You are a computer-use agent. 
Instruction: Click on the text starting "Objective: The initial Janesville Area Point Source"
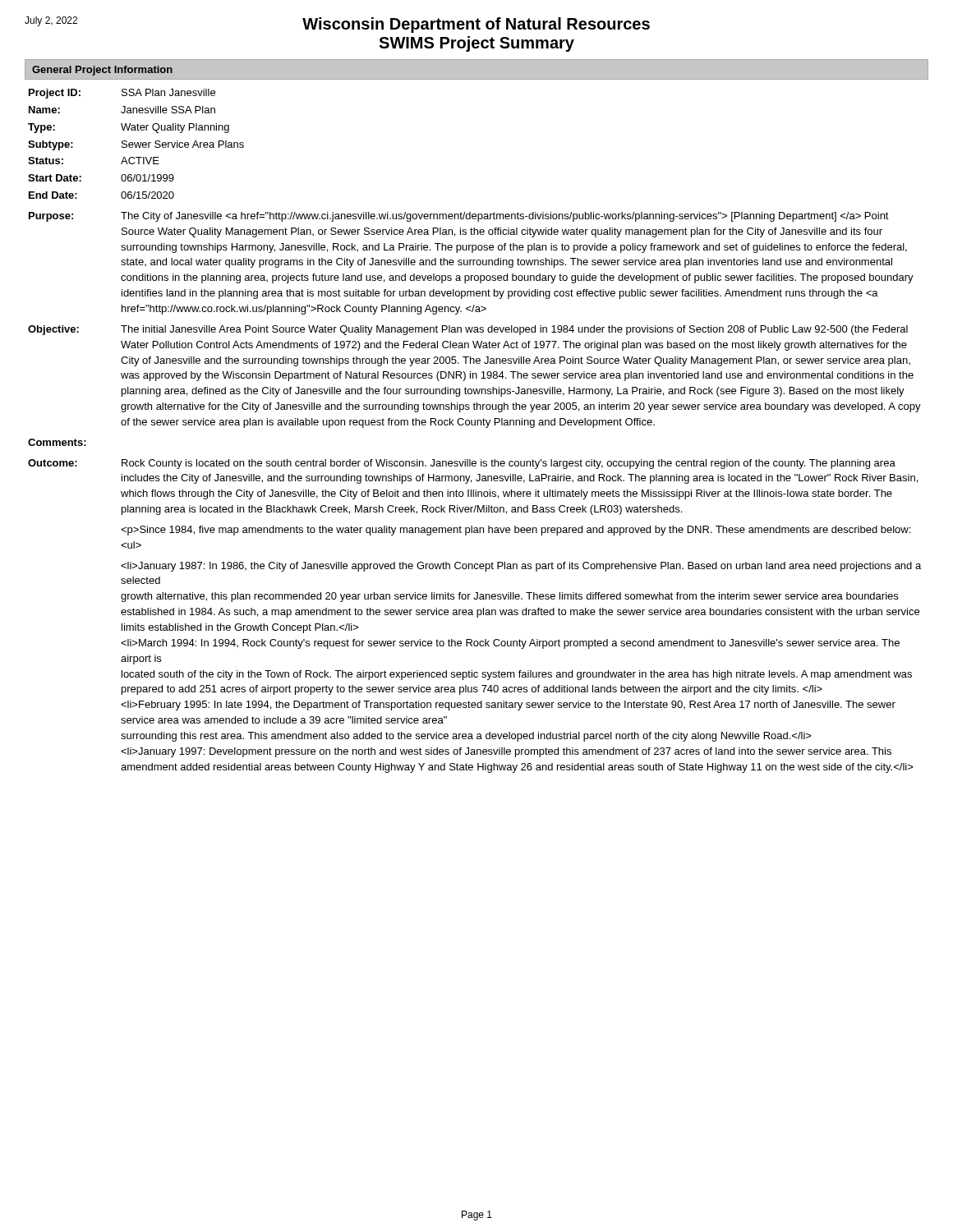[476, 376]
